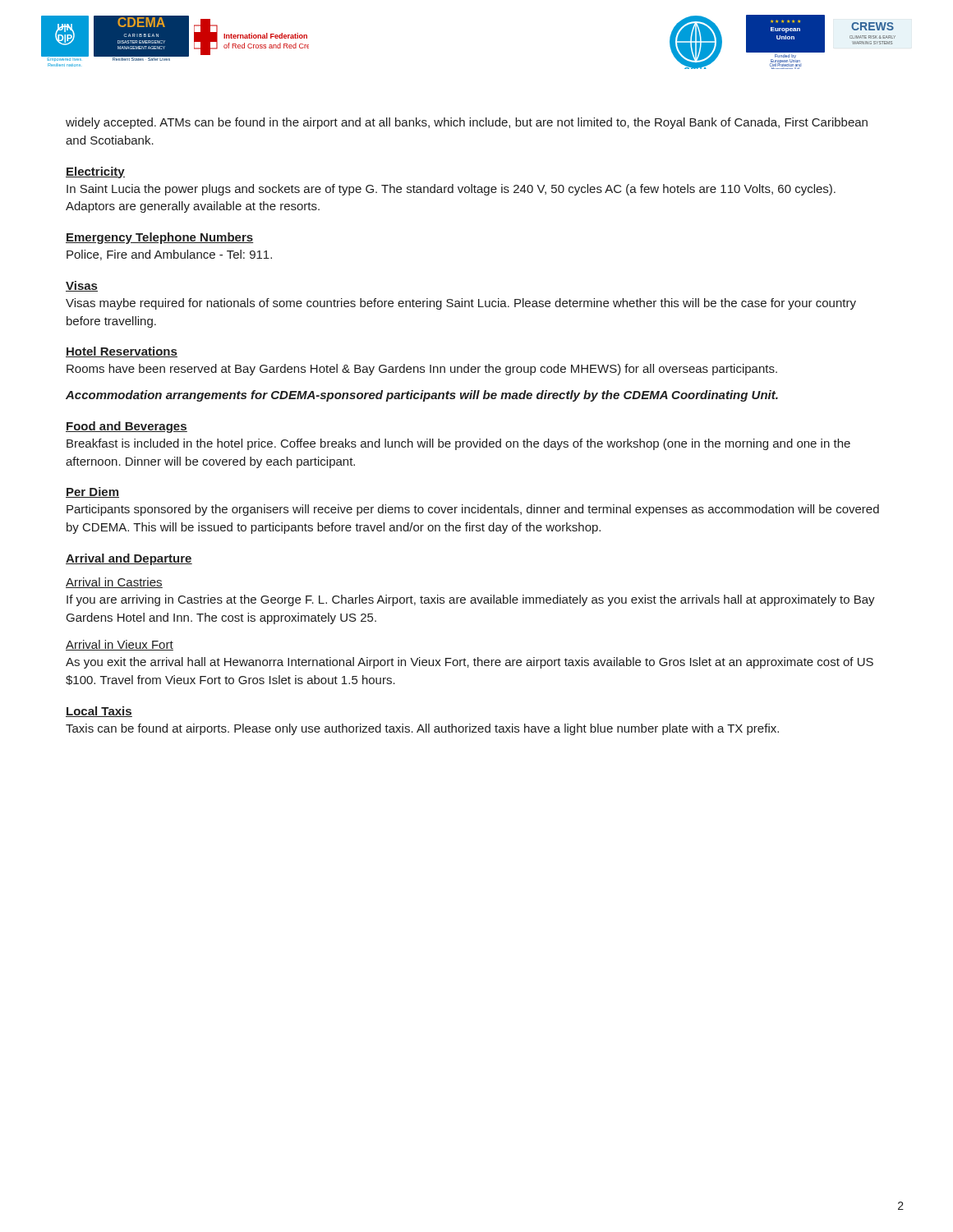Find the text block containing "Participants sponsored by the organisers will receive per"
Image resolution: width=953 pixels, height=1232 pixels.
click(473, 518)
